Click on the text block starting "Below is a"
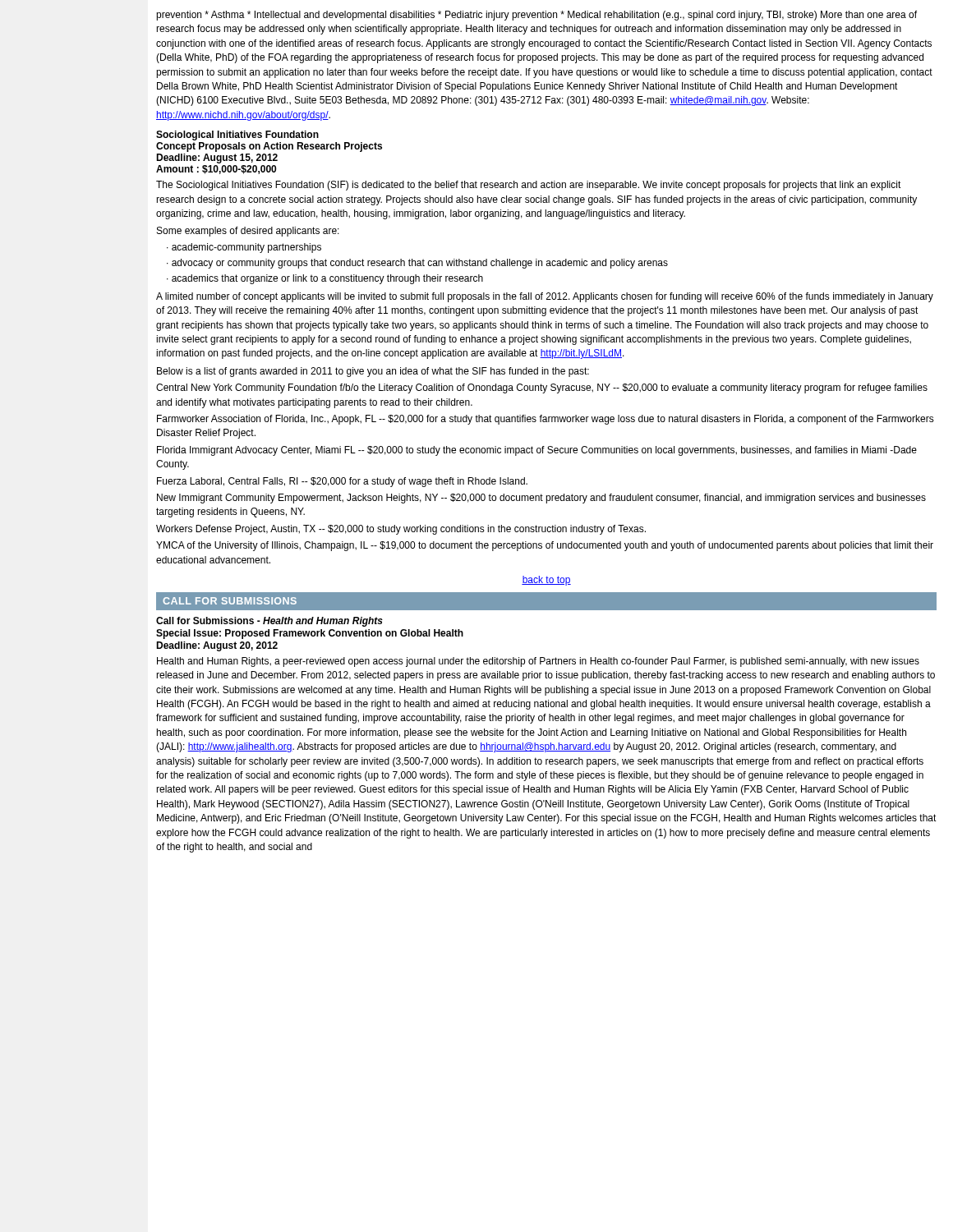The image size is (953, 1232). (x=373, y=371)
